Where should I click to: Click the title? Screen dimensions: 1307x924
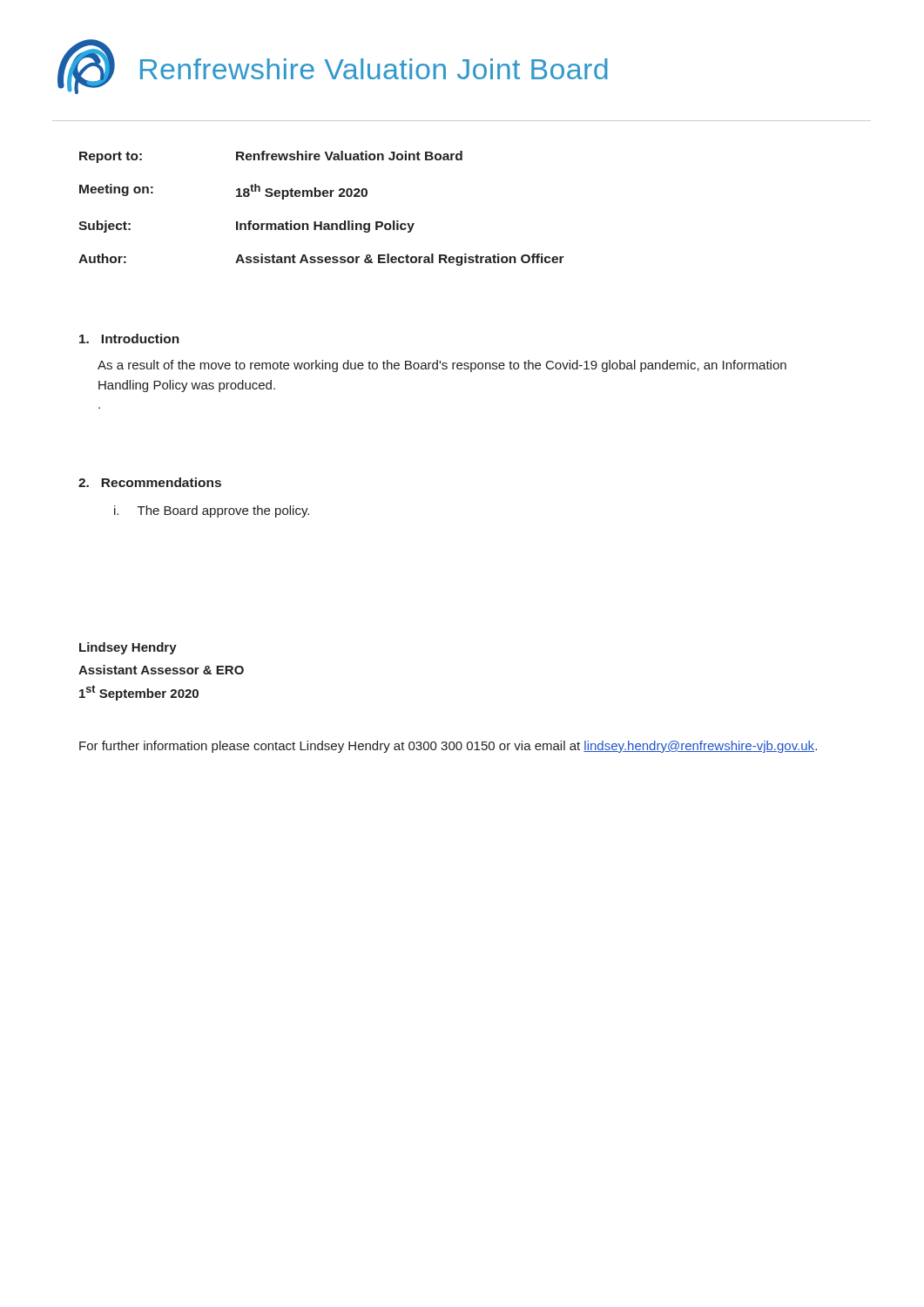pyautogui.click(x=374, y=69)
